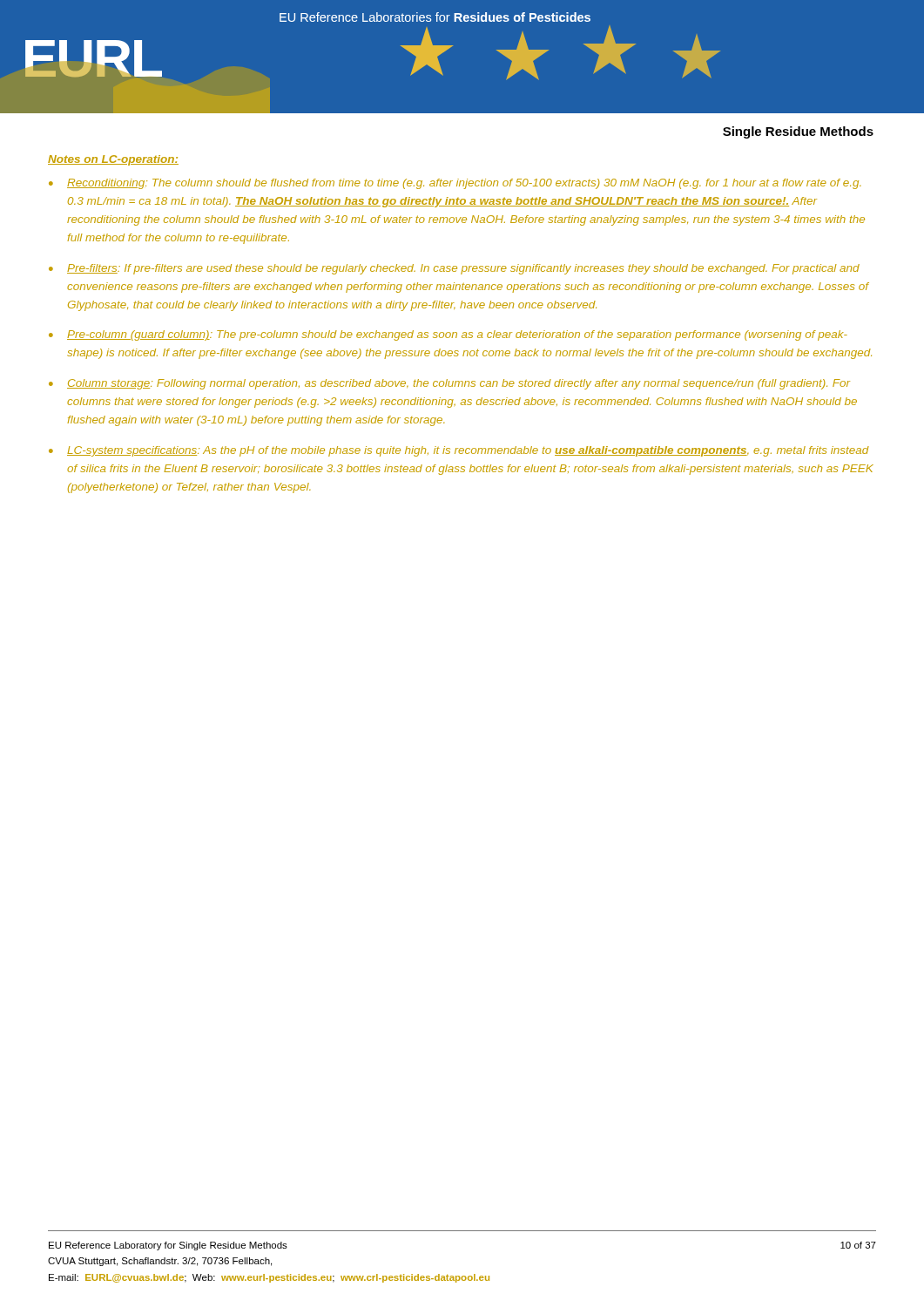Select the block starting "• Pre-column (guard column): The pre-column"
The width and height of the screenshot is (924, 1307).
462,344
